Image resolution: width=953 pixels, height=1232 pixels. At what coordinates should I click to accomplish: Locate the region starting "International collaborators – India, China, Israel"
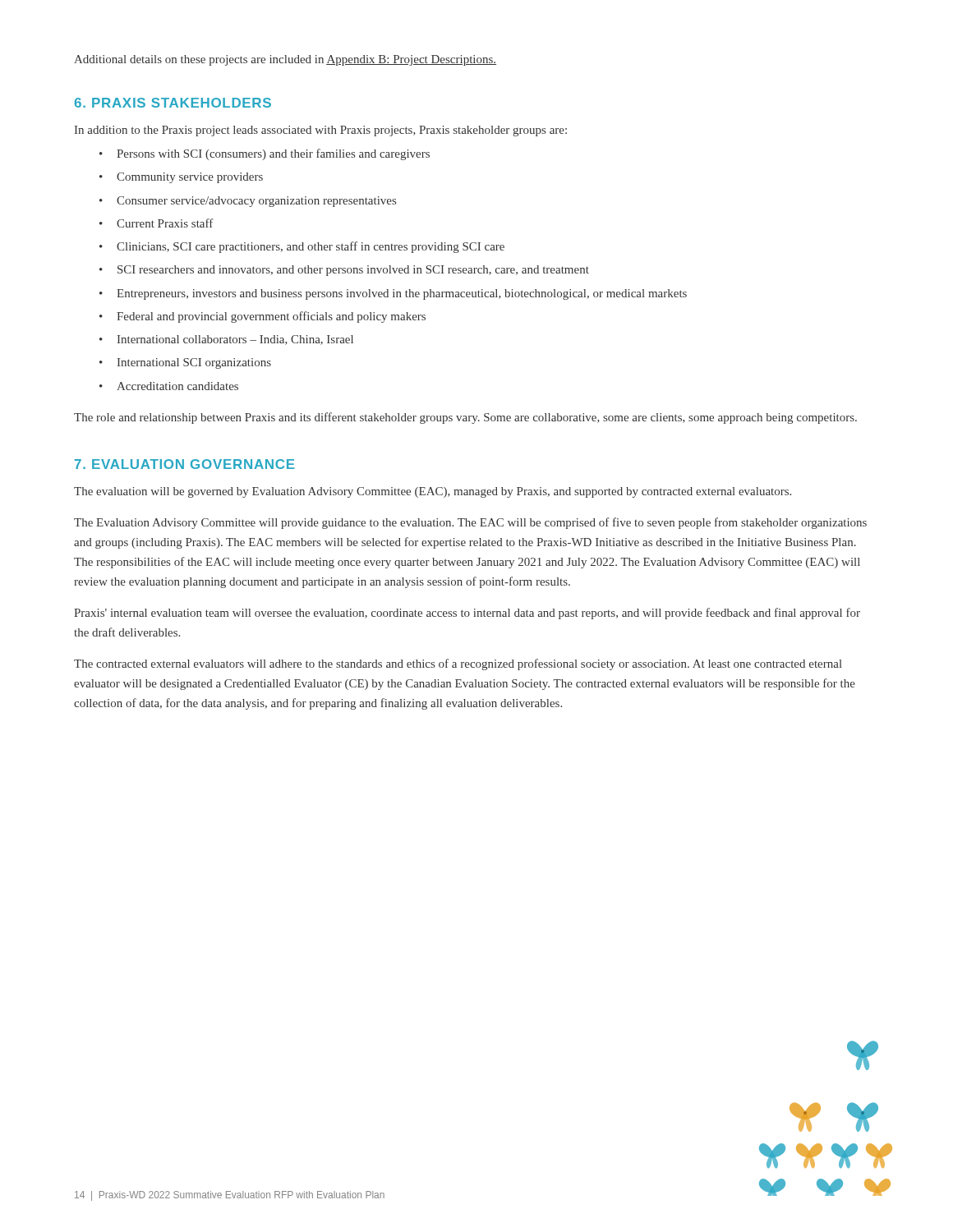coord(235,339)
